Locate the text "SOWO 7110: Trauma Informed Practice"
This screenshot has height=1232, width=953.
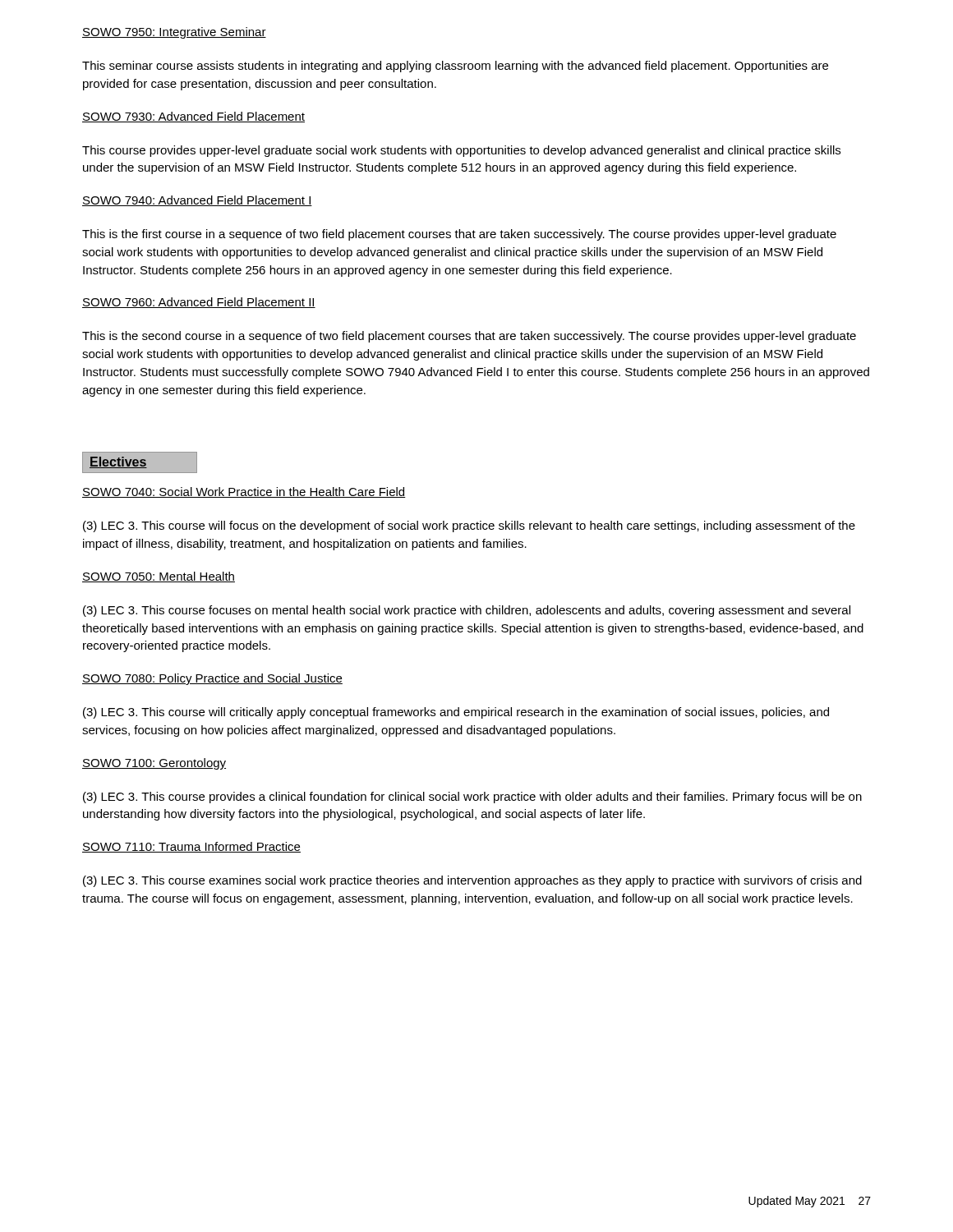[x=191, y=846]
